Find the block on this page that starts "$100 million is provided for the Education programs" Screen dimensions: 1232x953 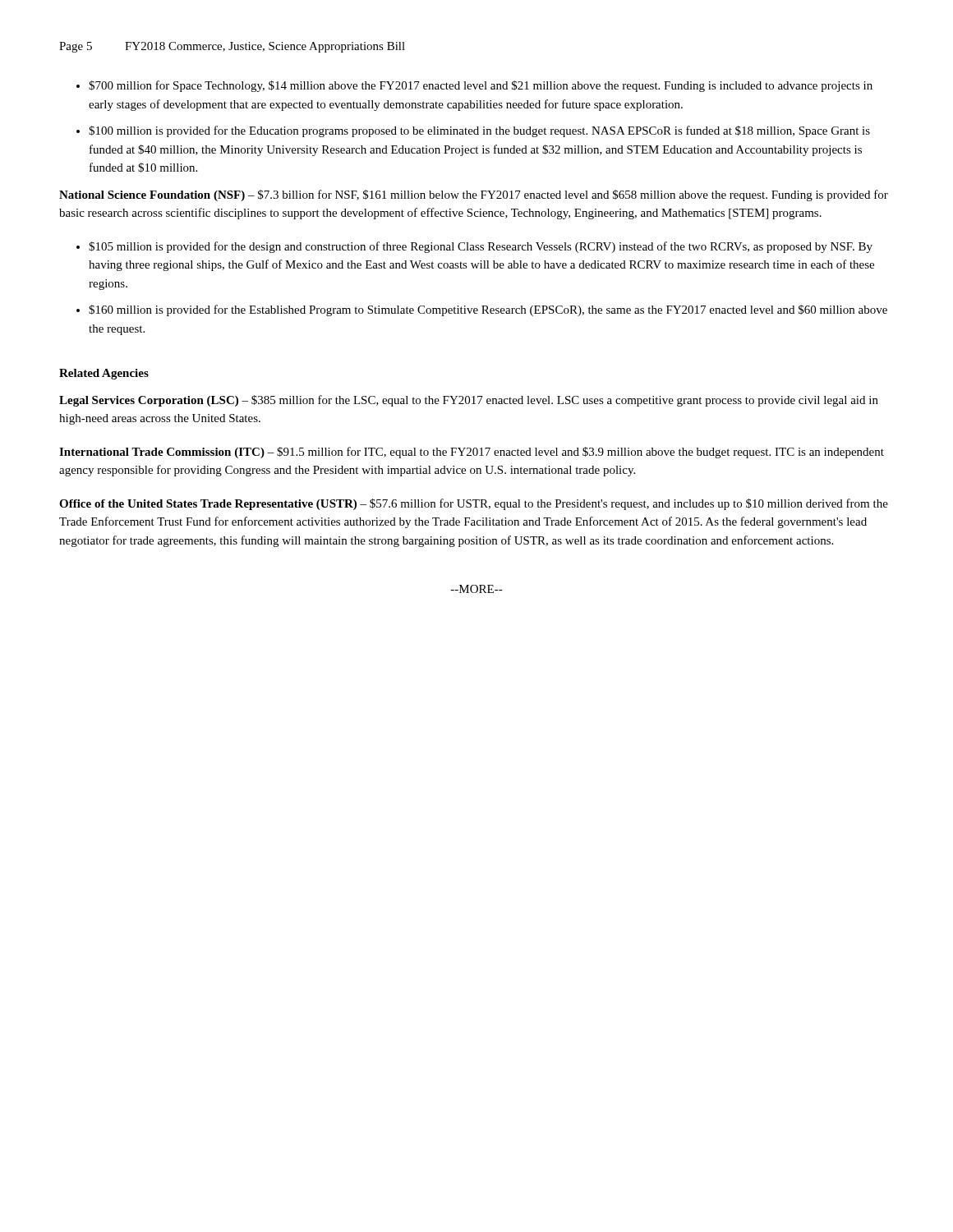click(479, 149)
